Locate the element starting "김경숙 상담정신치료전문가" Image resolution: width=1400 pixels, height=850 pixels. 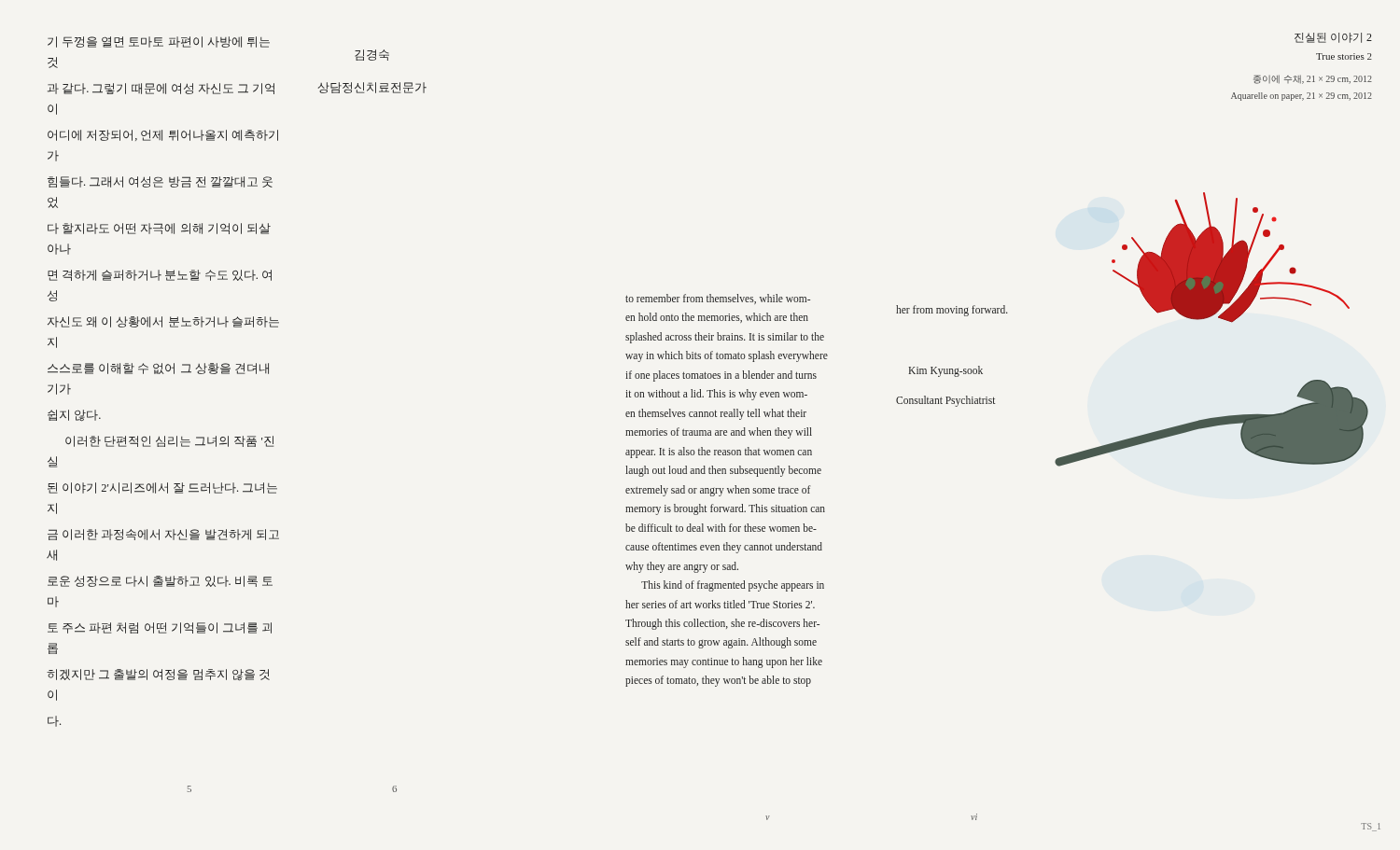(x=372, y=71)
